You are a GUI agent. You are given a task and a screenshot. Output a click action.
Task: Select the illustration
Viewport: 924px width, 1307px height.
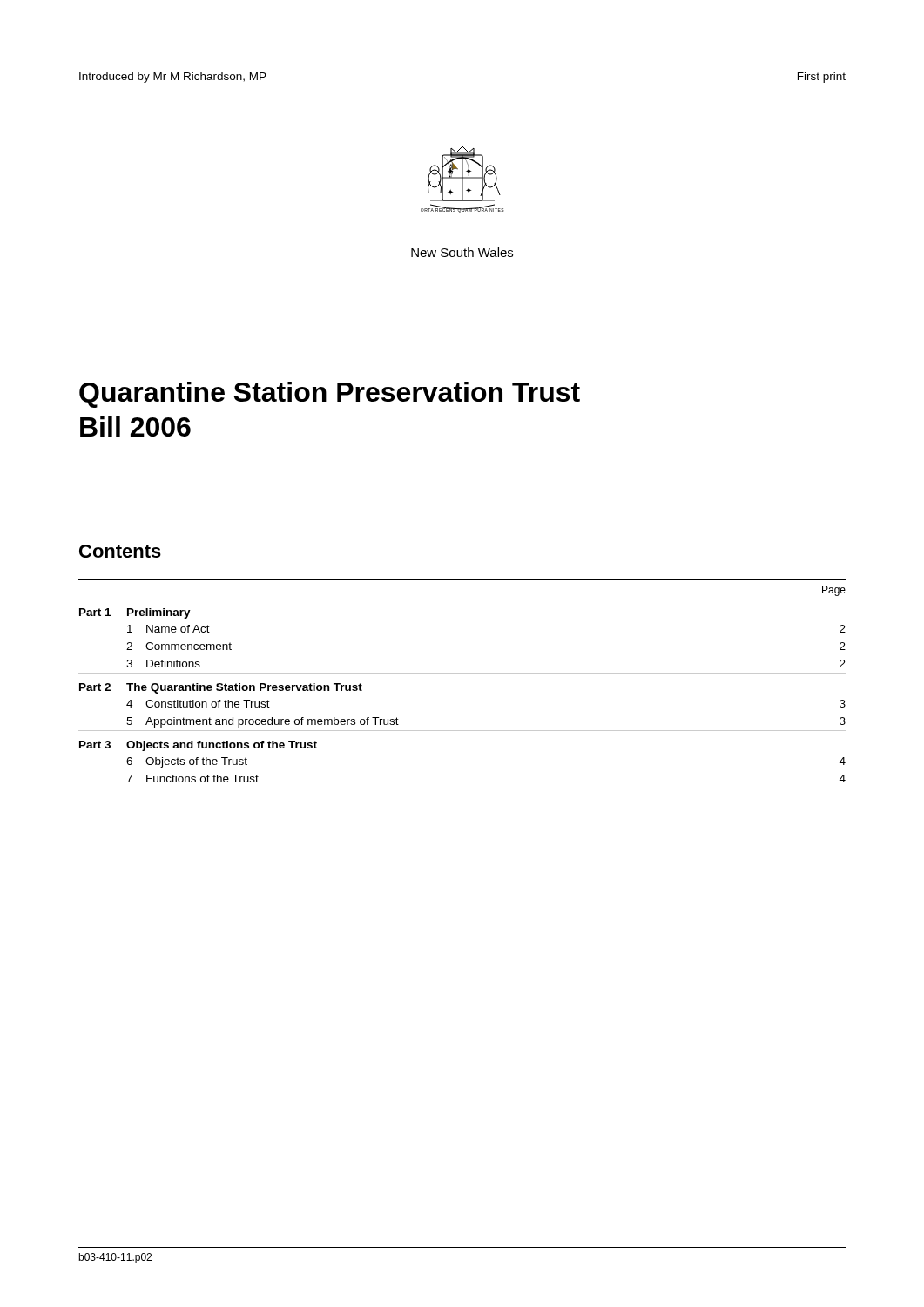462,180
